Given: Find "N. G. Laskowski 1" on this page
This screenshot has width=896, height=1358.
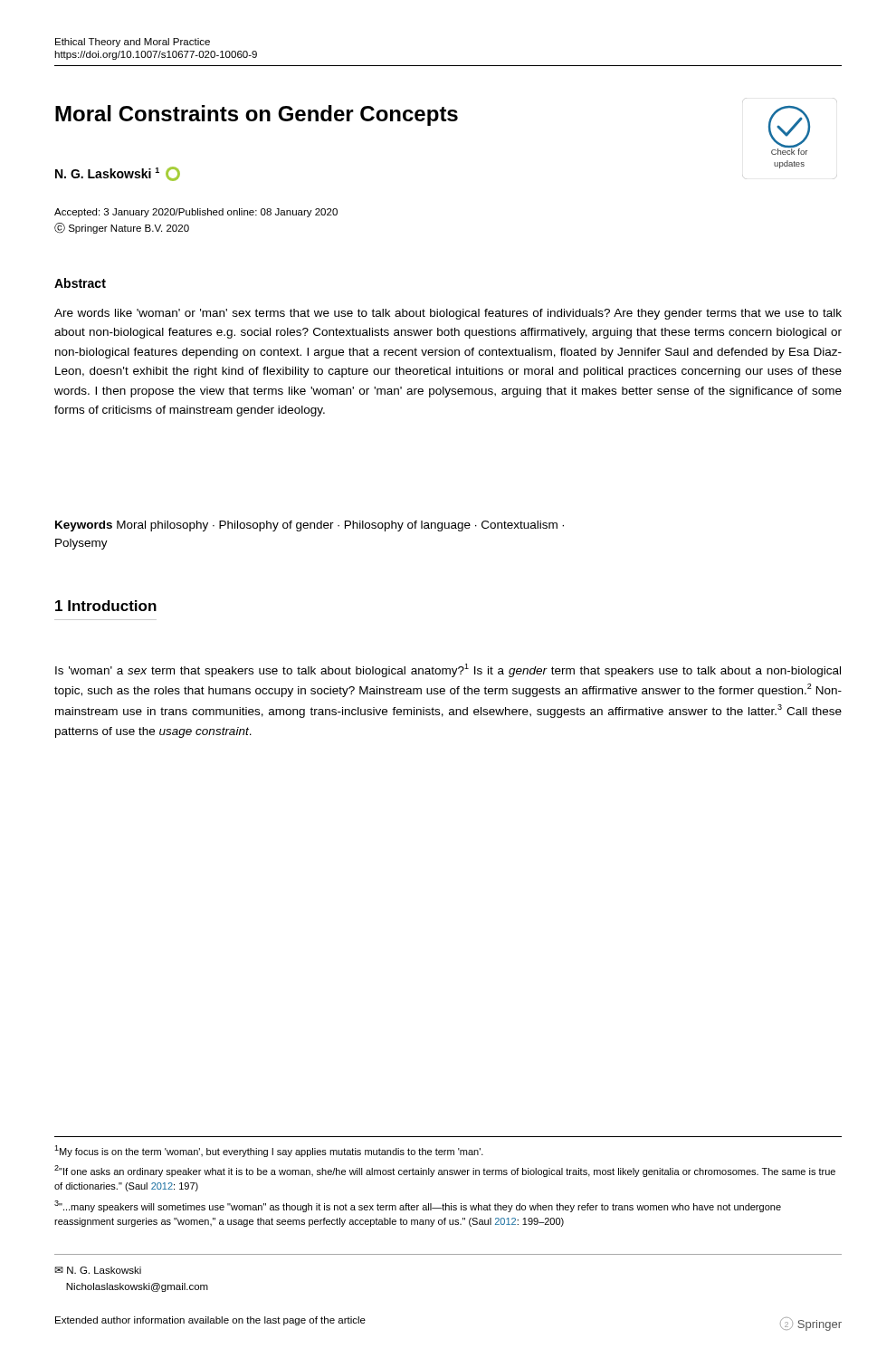Looking at the screenshot, I should click(x=117, y=173).
